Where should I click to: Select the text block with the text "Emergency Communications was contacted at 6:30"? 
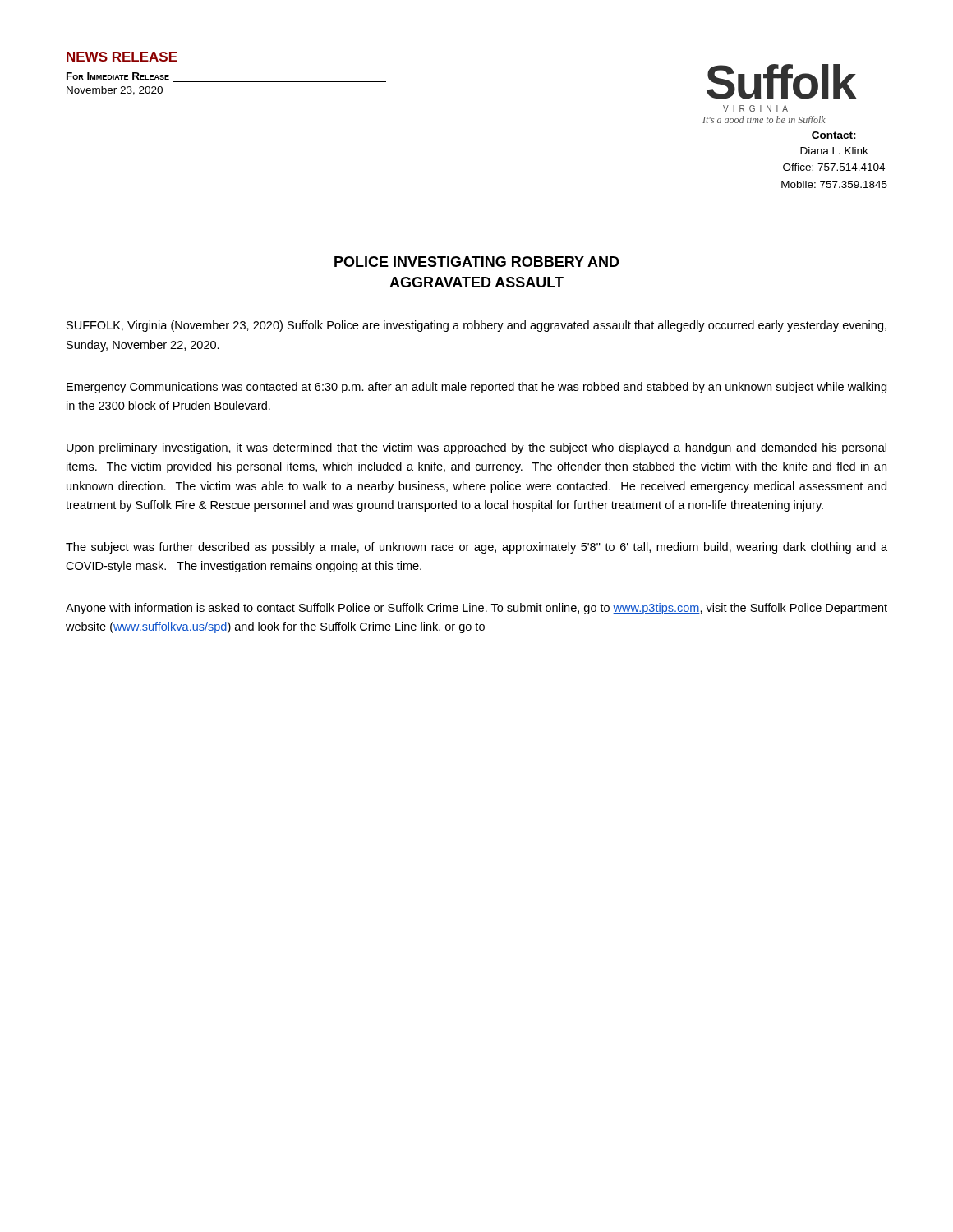(476, 396)
